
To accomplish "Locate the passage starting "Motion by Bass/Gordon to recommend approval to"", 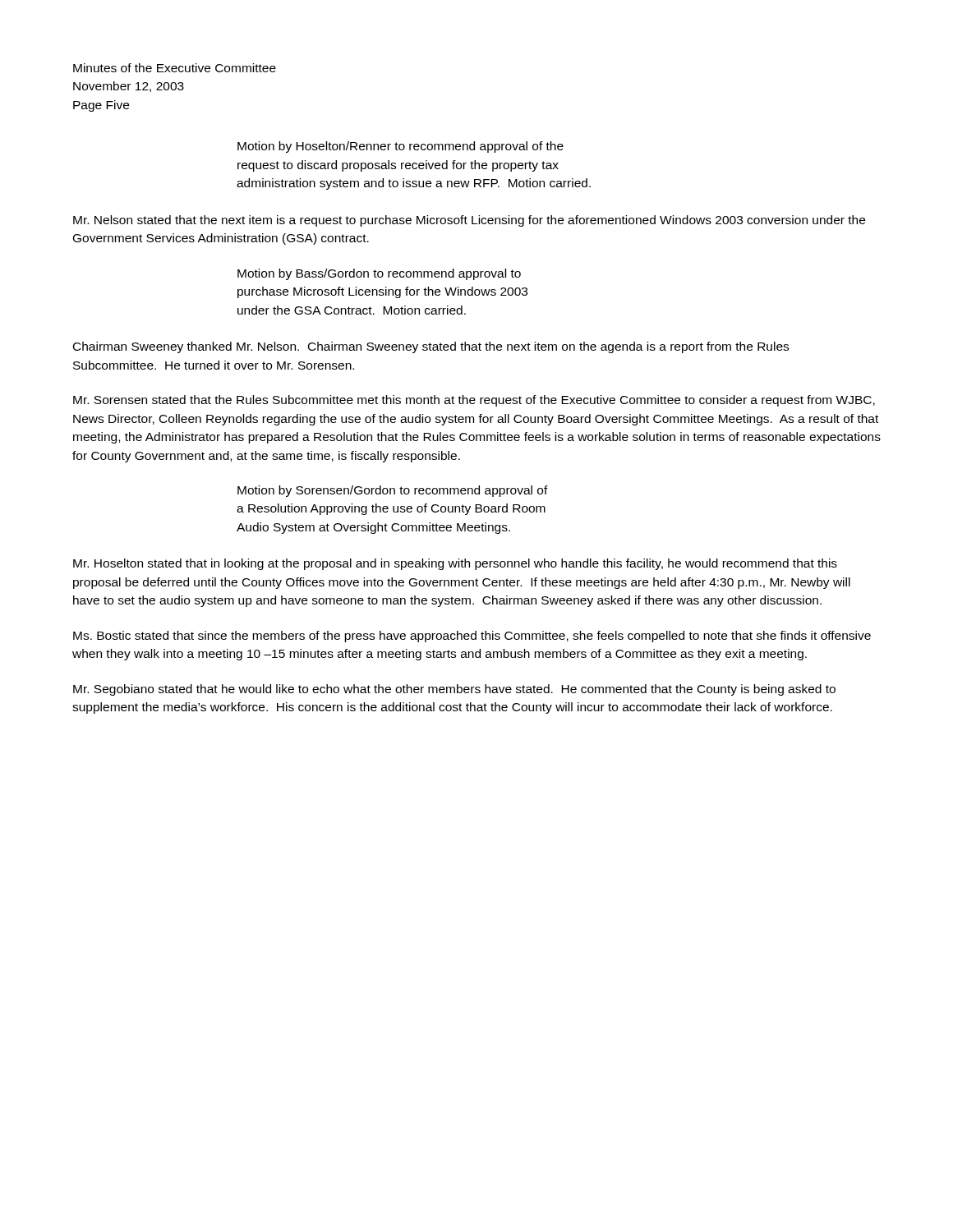I will [382, 291].
